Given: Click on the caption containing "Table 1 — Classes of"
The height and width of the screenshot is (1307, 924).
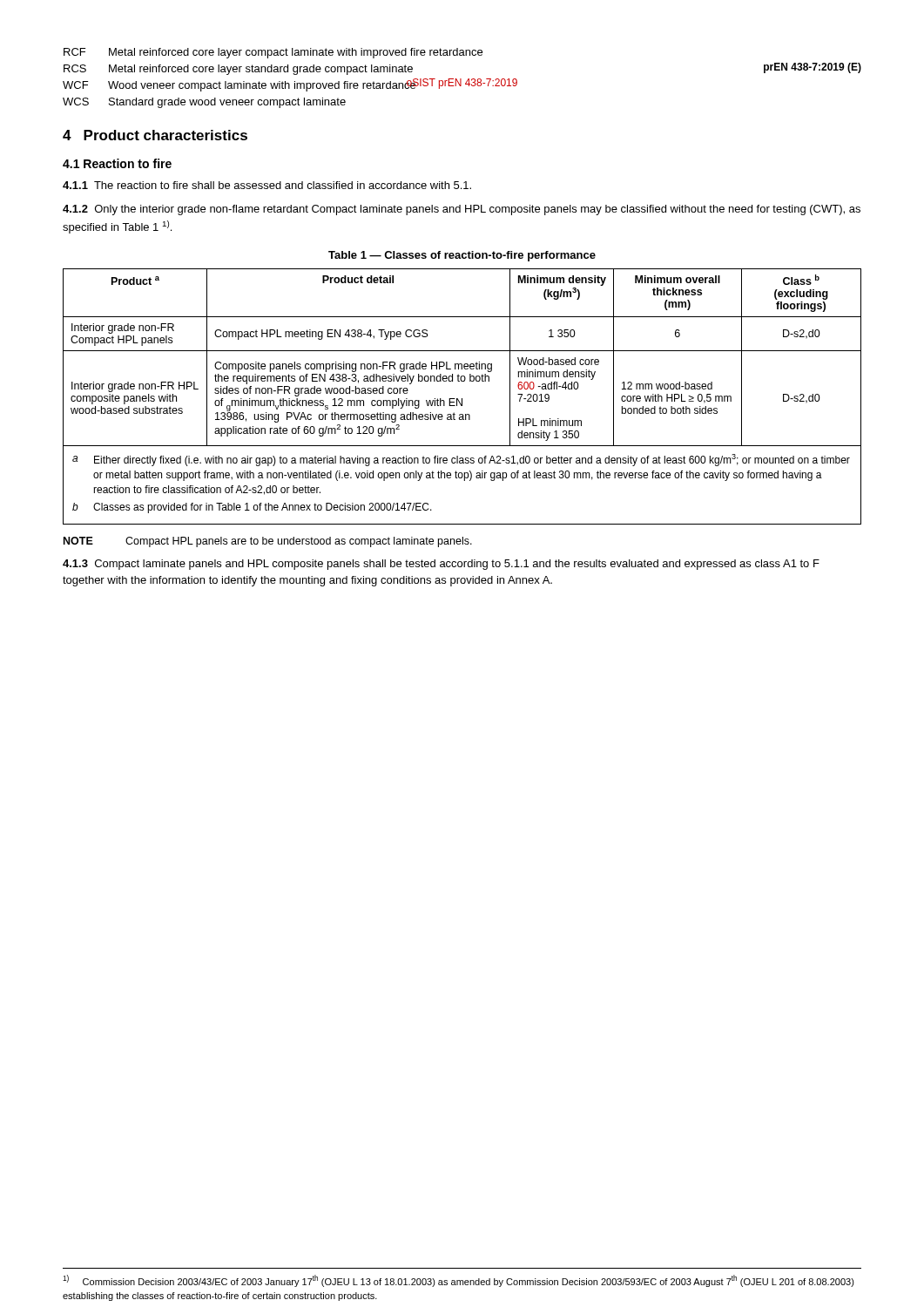Looking at the screenshot, I should pyautogui.click(x=462, y=255).
